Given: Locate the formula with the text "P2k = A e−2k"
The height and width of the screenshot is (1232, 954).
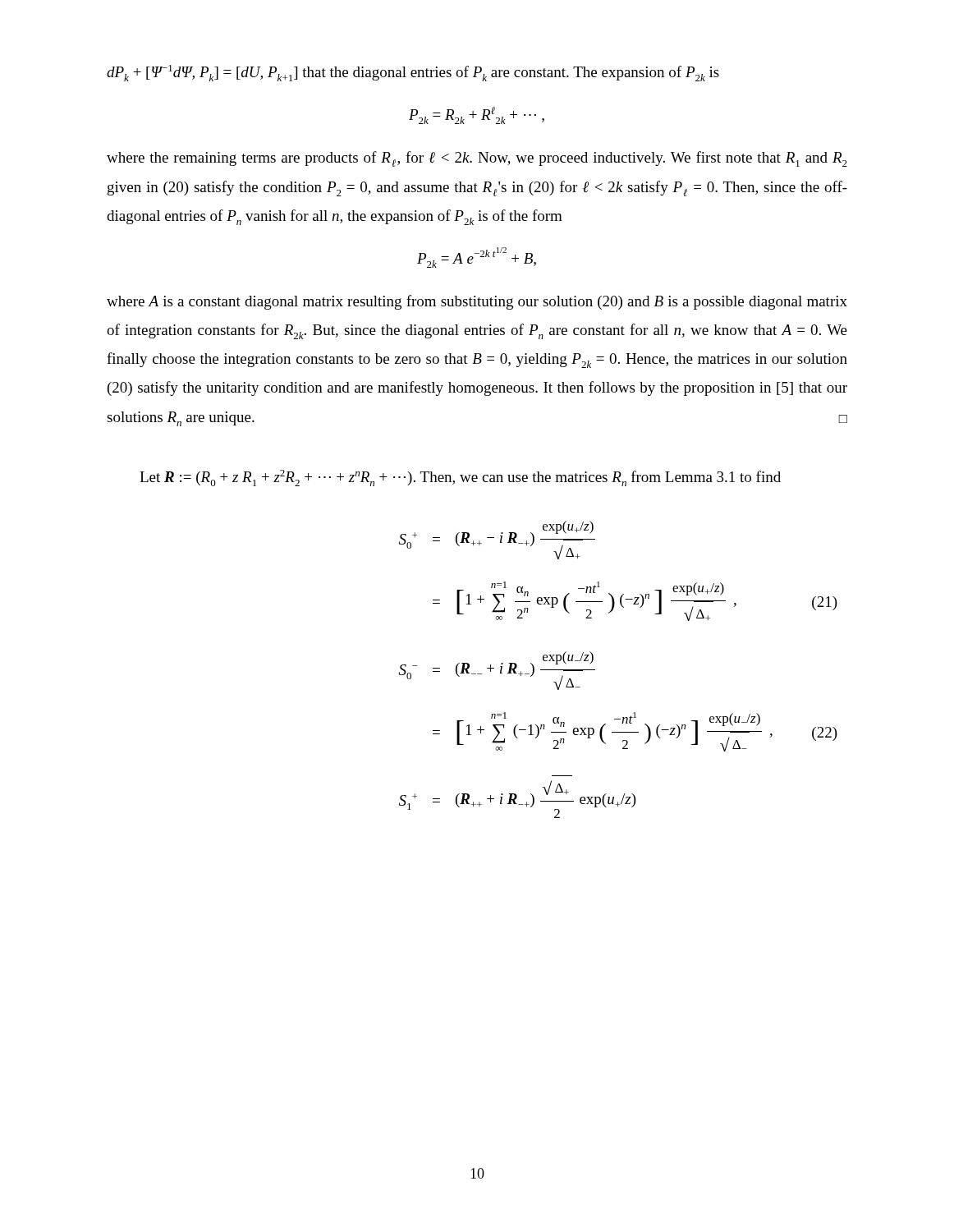Looking at the screenshot, I should 477,257.
